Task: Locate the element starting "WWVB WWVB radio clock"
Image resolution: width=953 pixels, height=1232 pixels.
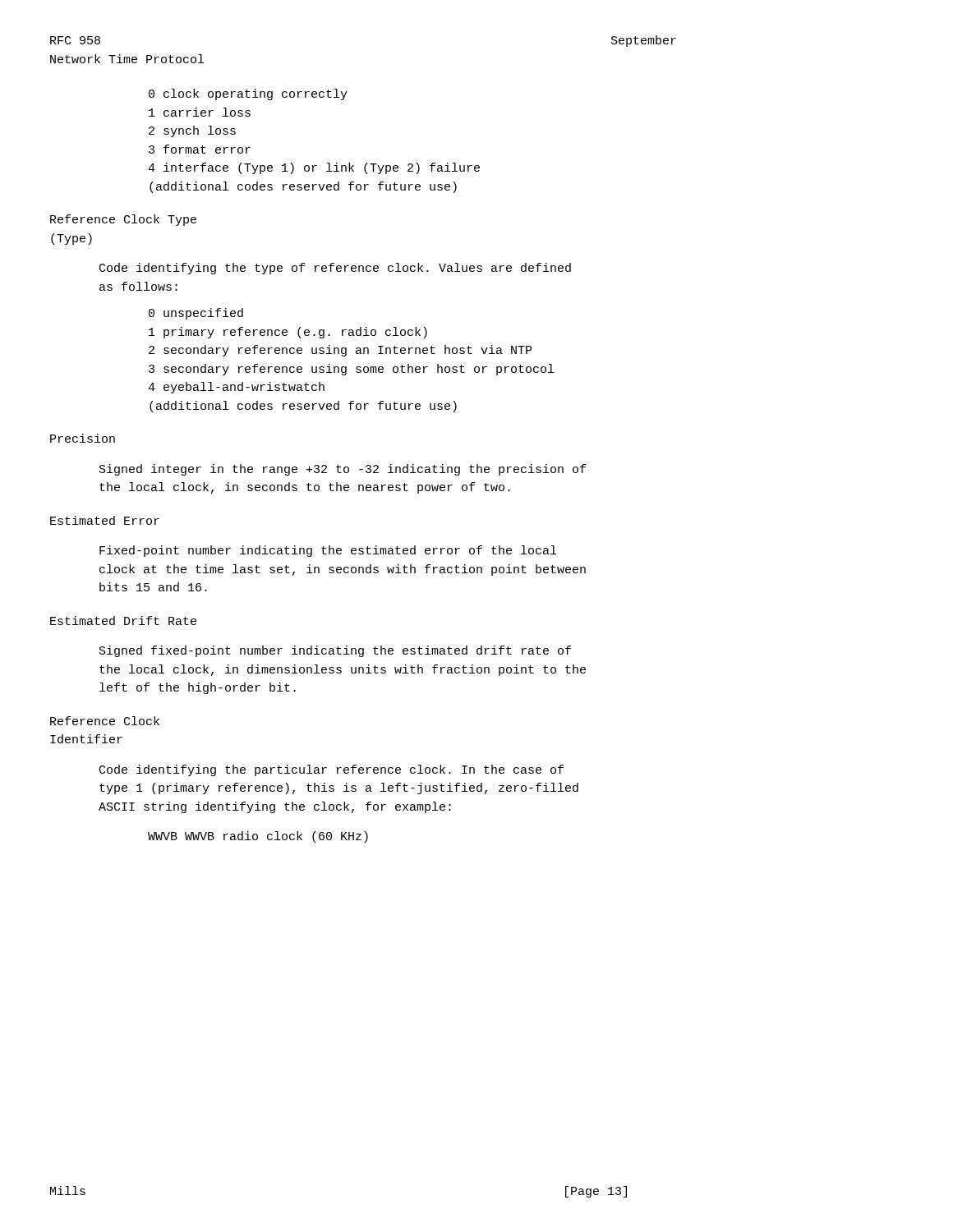Action: 259,837
